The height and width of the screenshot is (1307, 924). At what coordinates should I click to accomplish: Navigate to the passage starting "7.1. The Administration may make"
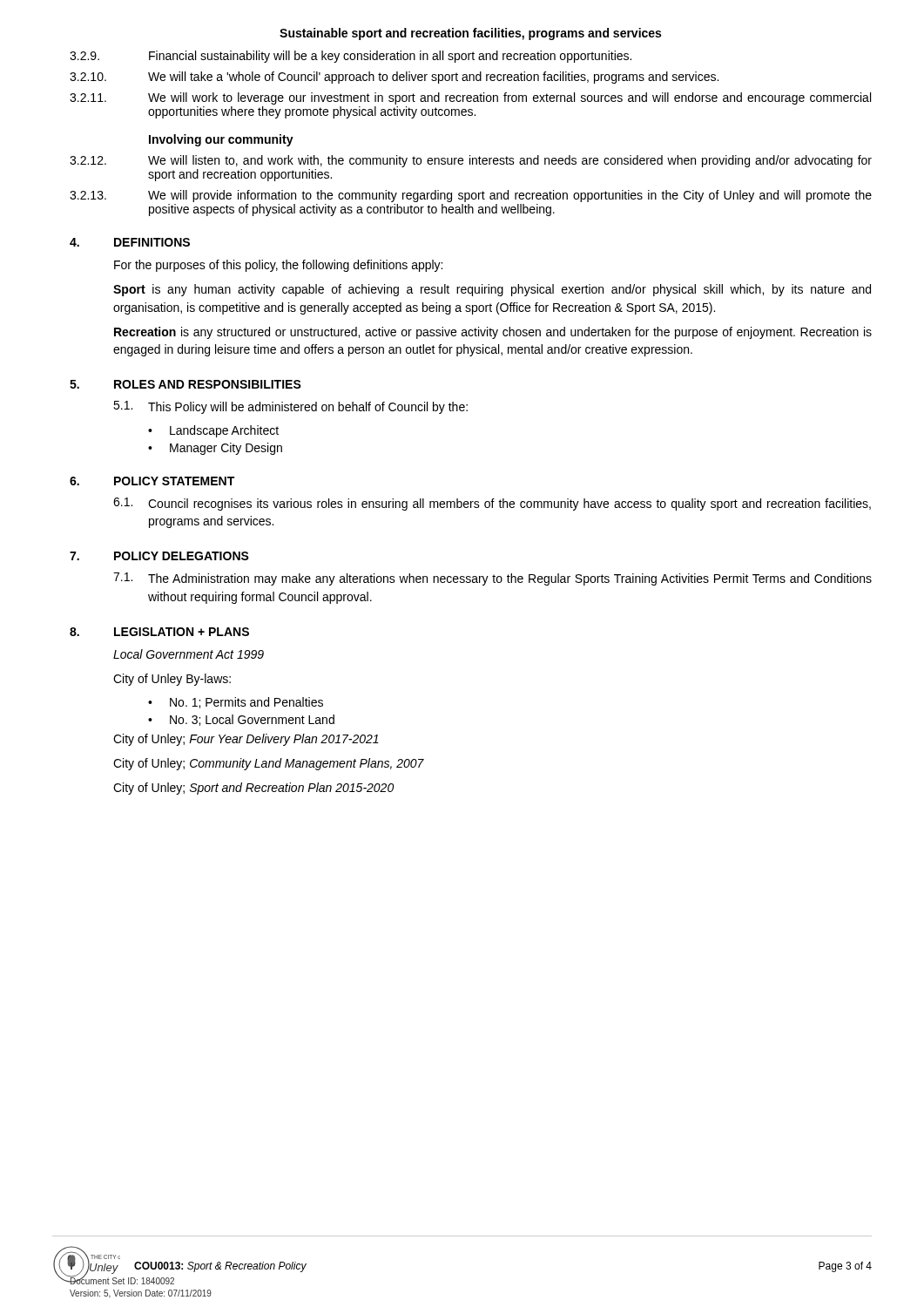click(492, 588)
